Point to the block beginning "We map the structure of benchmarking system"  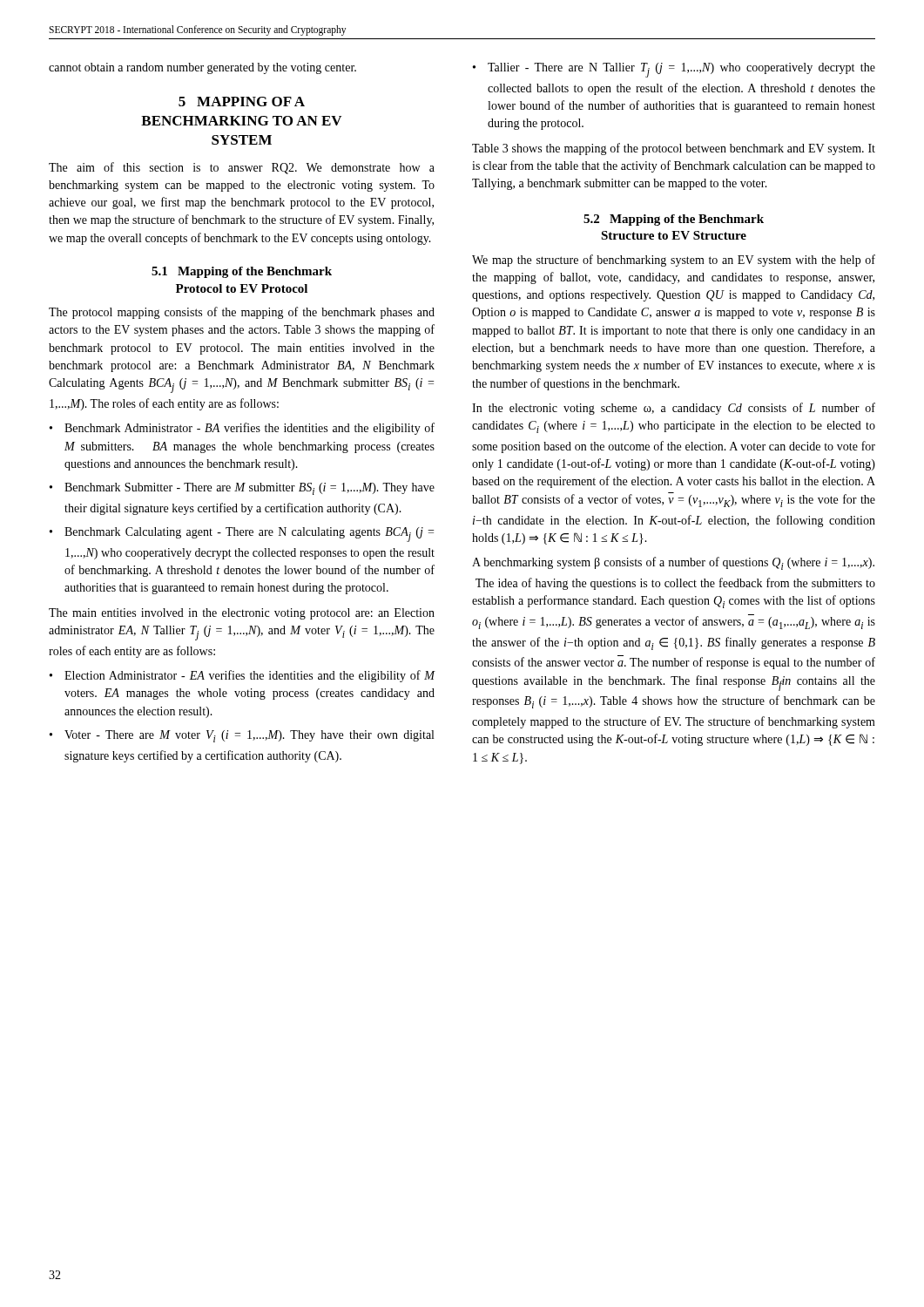[674, 322]
